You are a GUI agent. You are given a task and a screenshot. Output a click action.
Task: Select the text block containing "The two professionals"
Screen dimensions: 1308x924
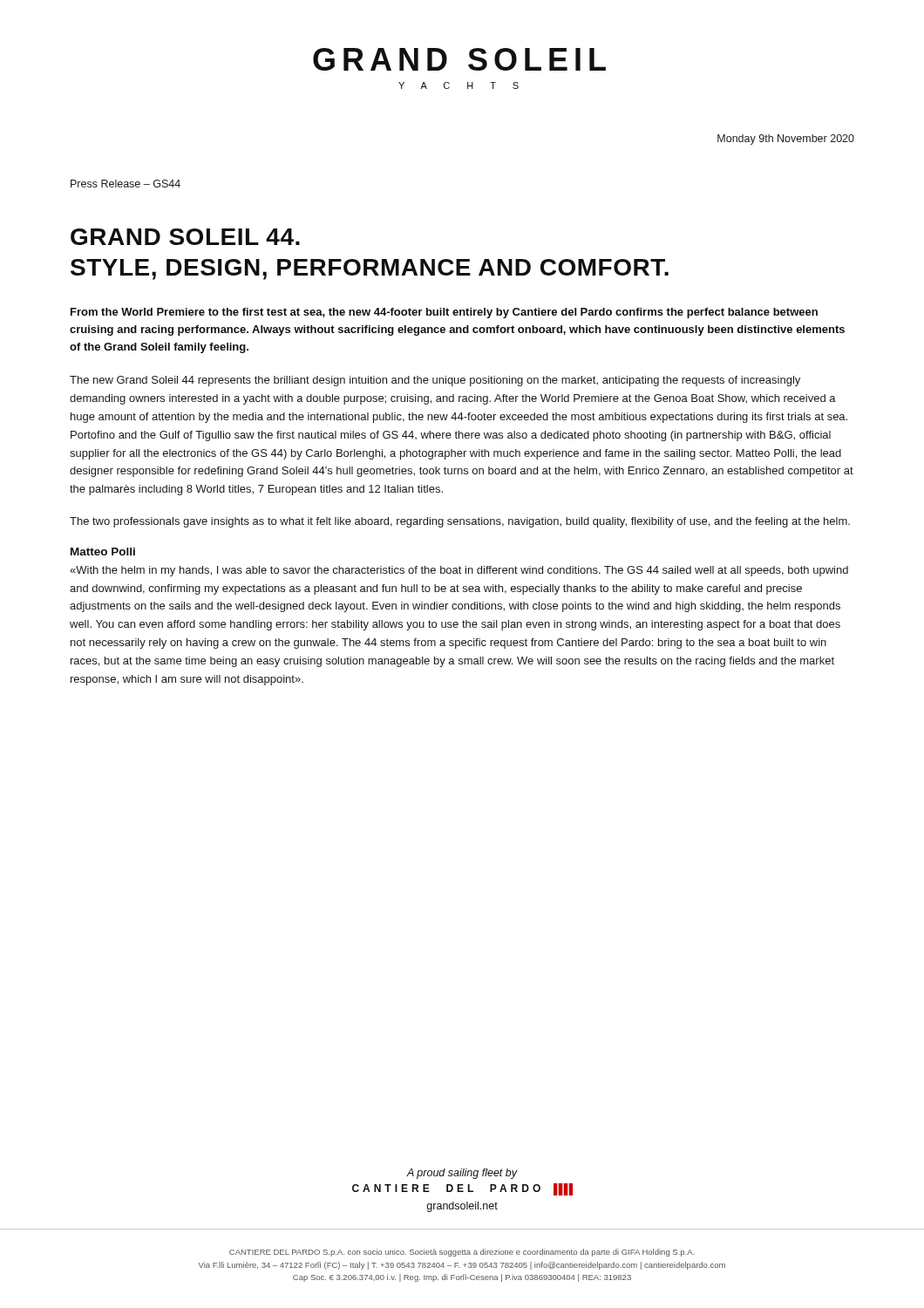click(x=460, y=521)
